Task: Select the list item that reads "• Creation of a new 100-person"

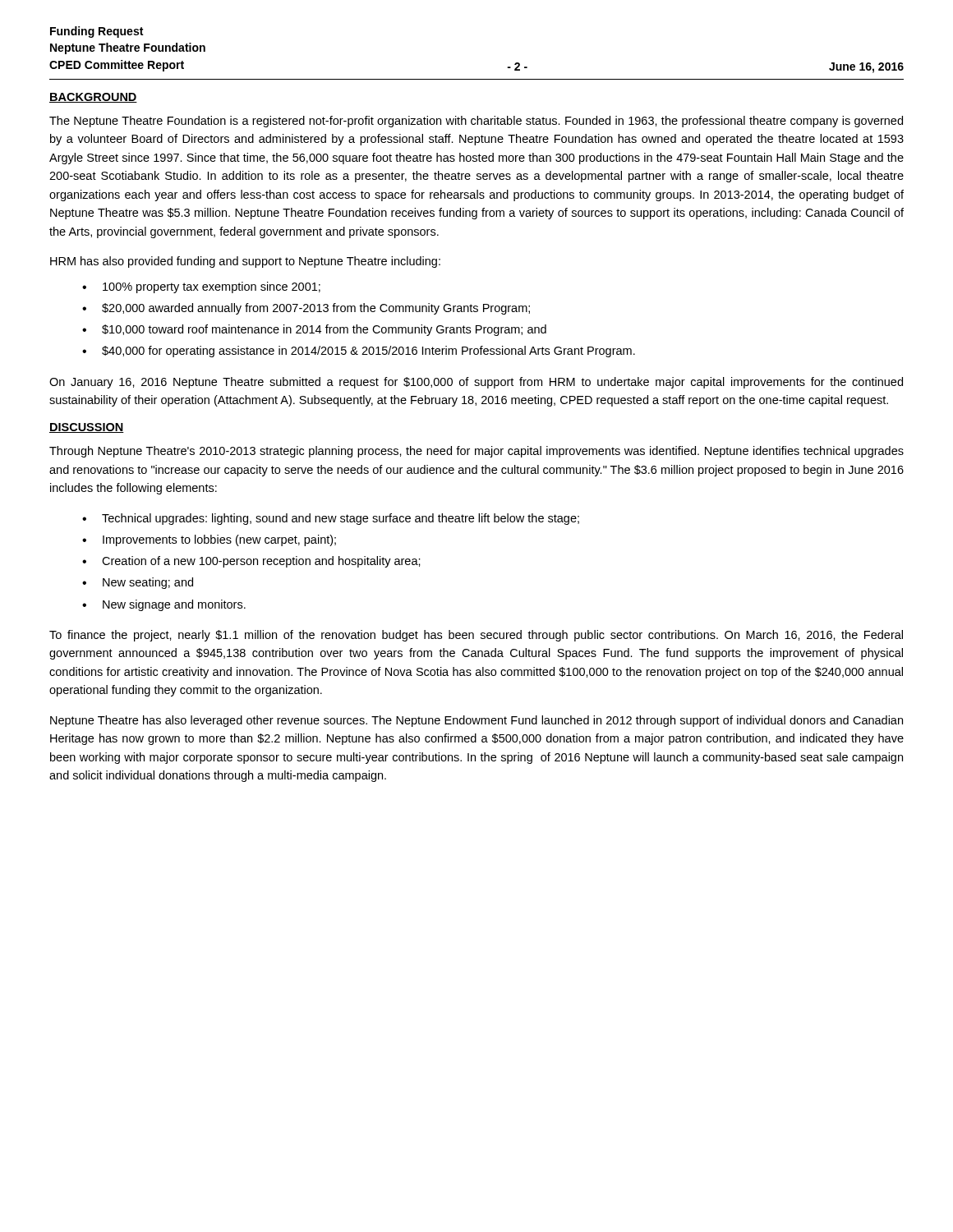Action: click(252, 562)
